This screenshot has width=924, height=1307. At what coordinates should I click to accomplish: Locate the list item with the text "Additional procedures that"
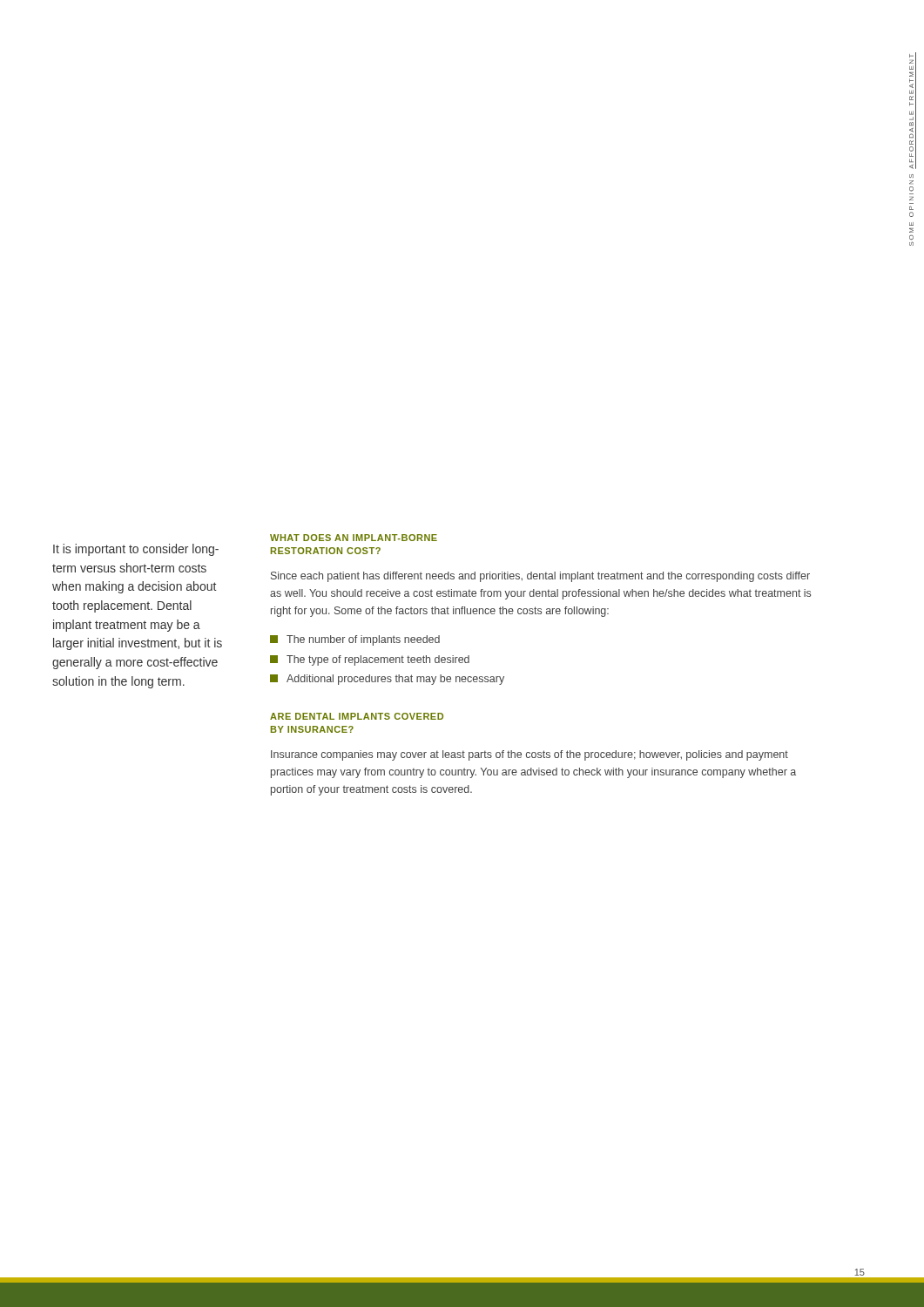(387, 680)
